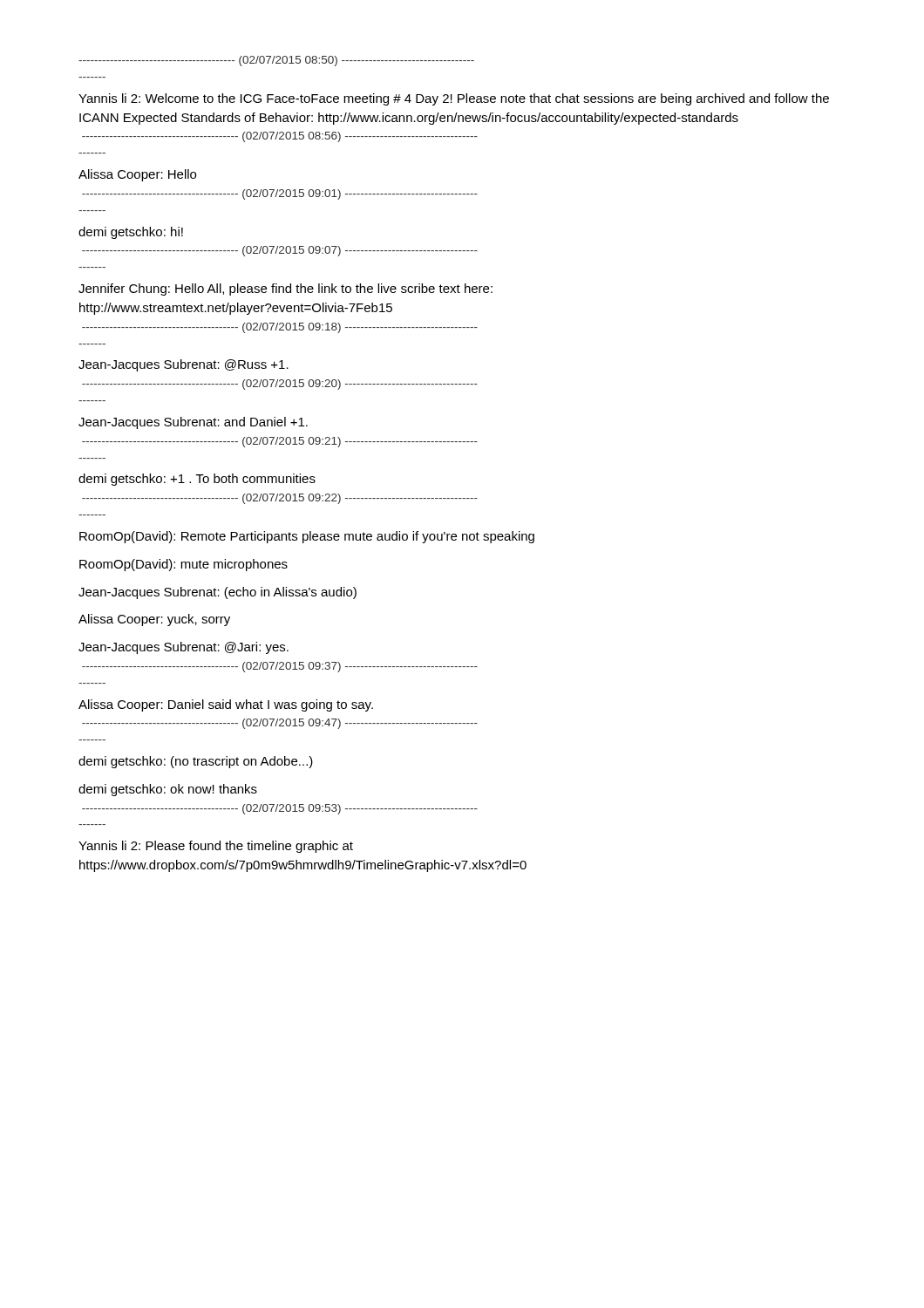The height and width of the screenshot is (1308, 924).
Task: Locate the text "(02/07/2015 09:53) -----------------------------------------"
Action: 462,817
